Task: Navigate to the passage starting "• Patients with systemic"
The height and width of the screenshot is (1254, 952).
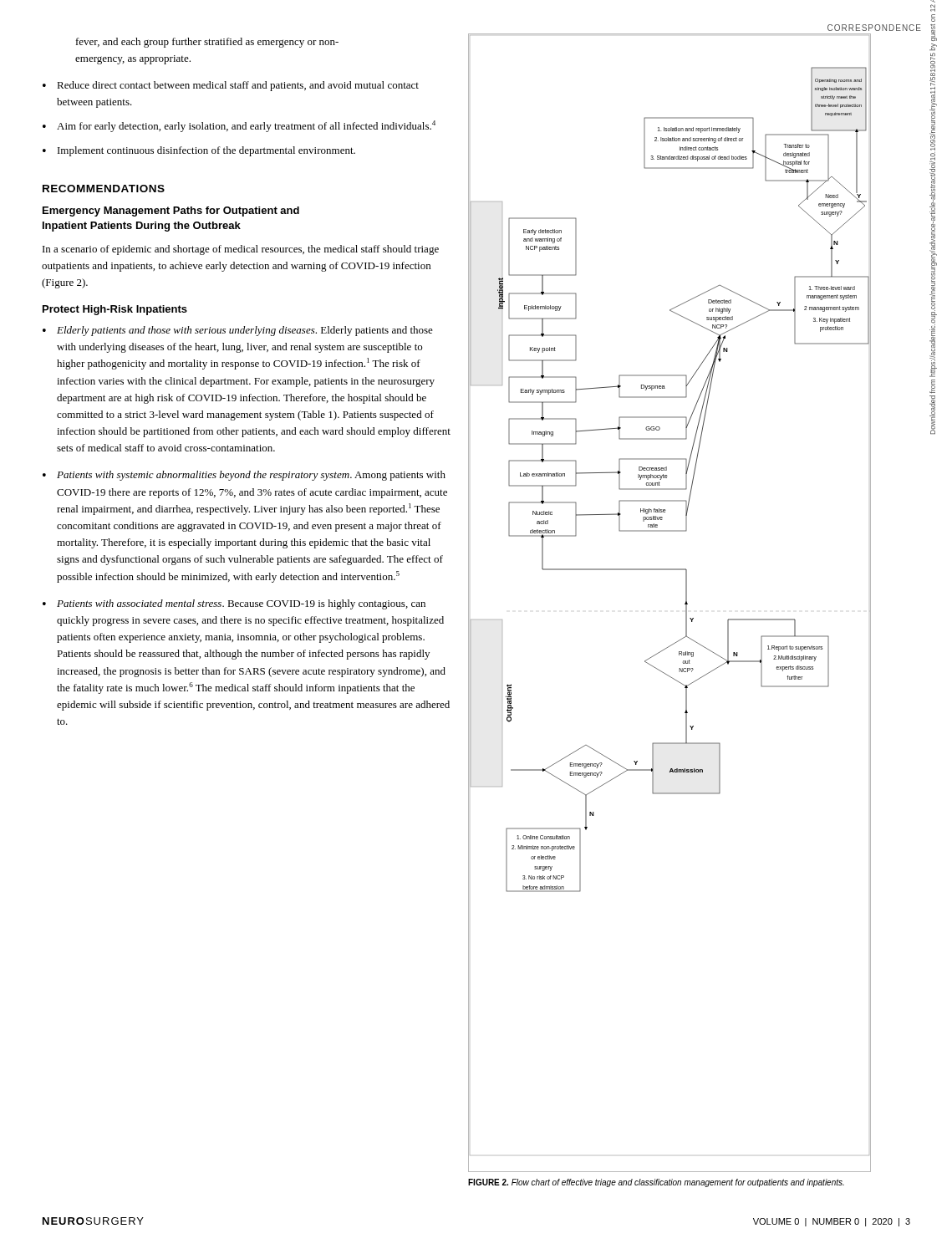Action: point(247,526)
